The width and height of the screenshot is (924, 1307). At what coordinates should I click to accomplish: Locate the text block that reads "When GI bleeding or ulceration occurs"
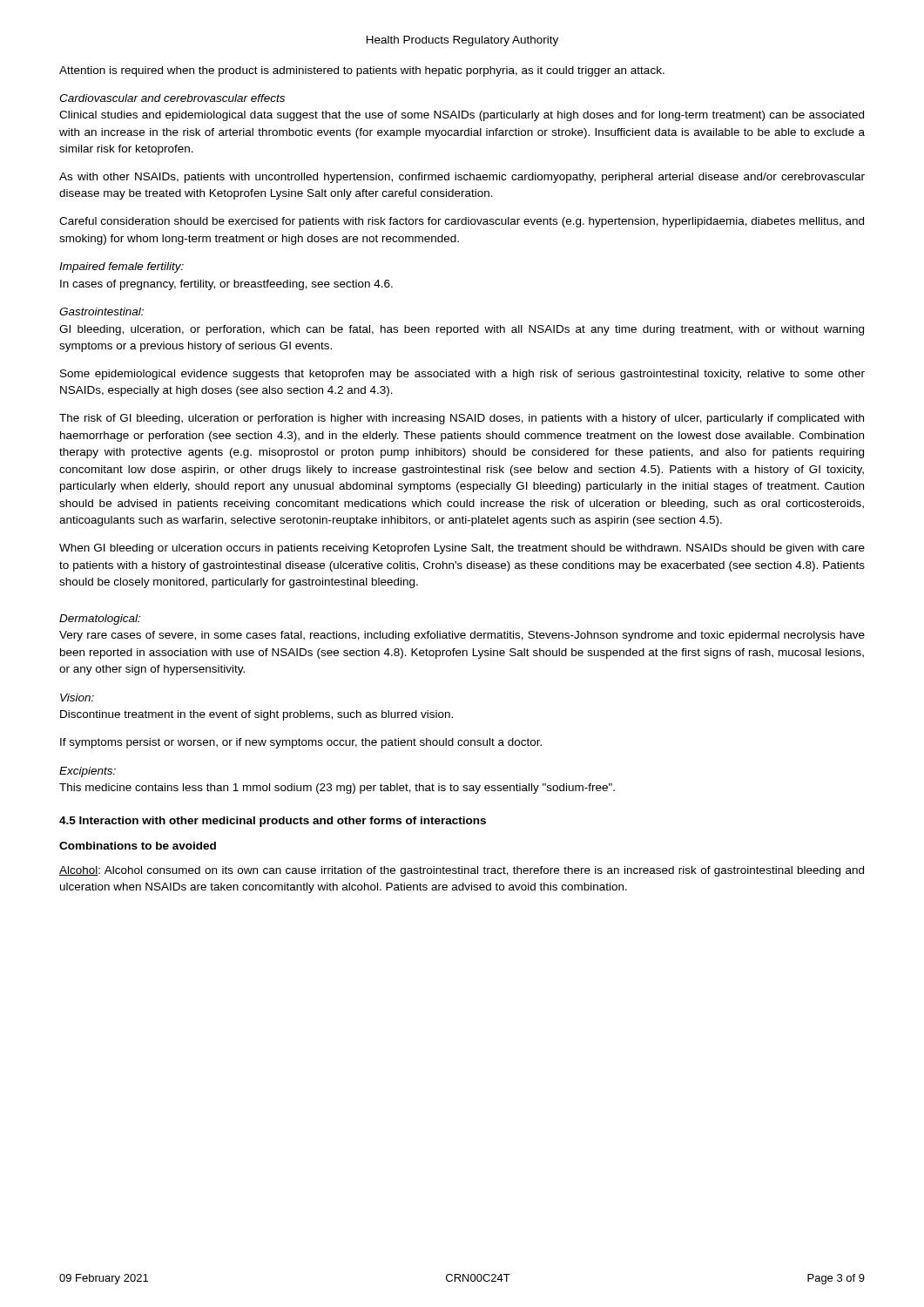[462, 565]
